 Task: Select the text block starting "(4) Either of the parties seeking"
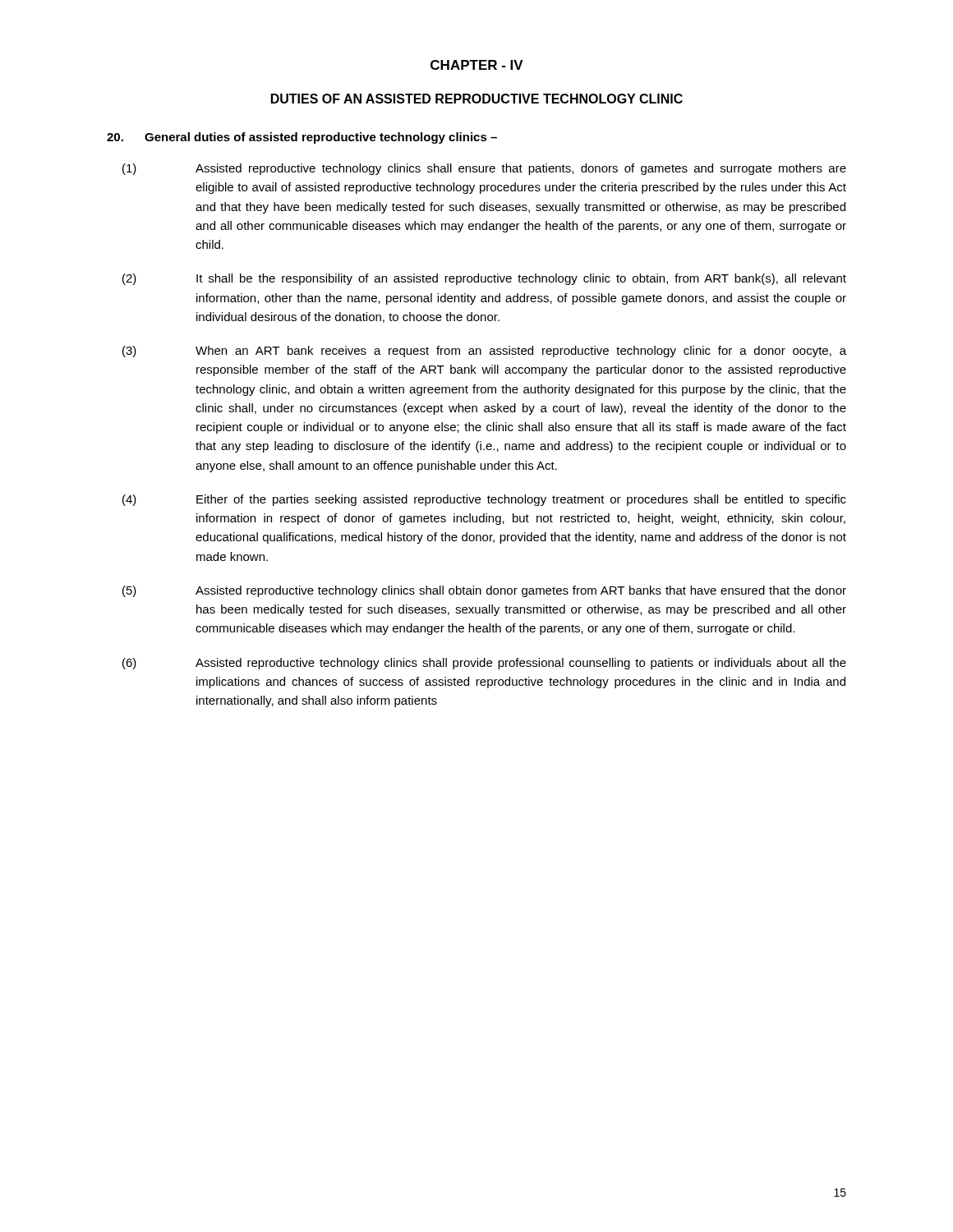pos(476,528)
